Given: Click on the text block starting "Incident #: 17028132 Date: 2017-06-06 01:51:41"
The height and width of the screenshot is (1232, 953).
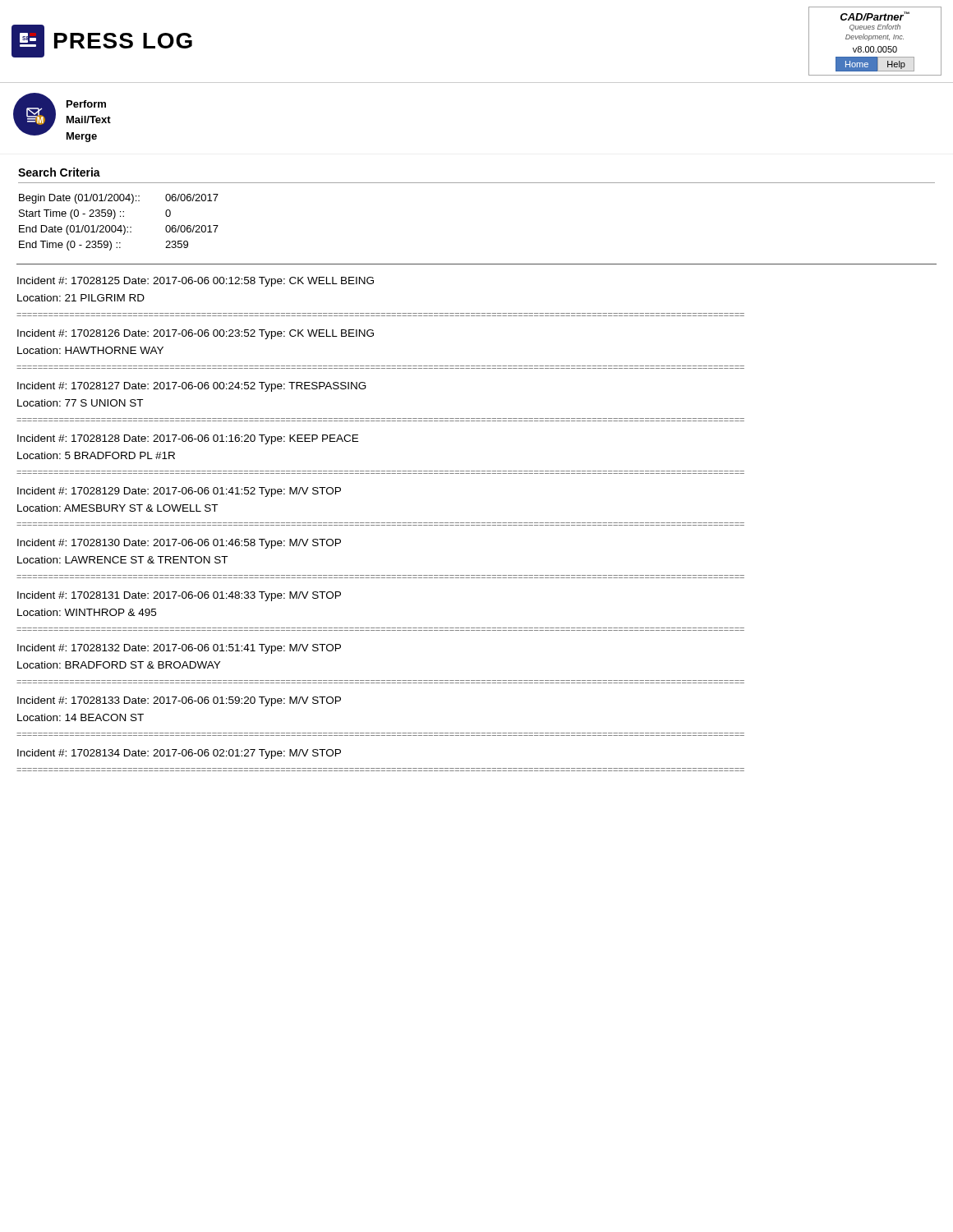Looking at the screenshot, I should click(x=179, y=649).
